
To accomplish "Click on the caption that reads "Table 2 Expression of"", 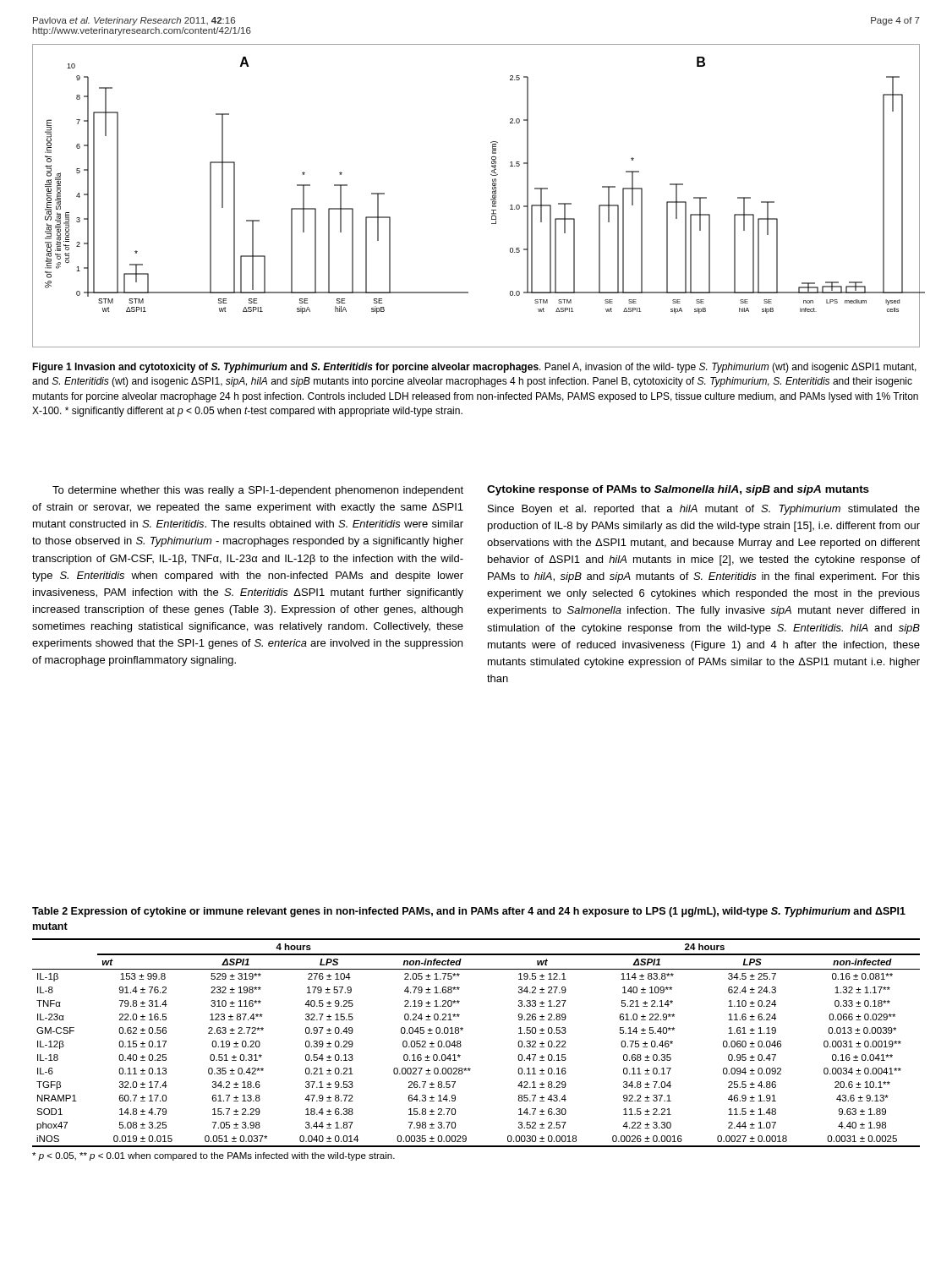I will (469, 919).
